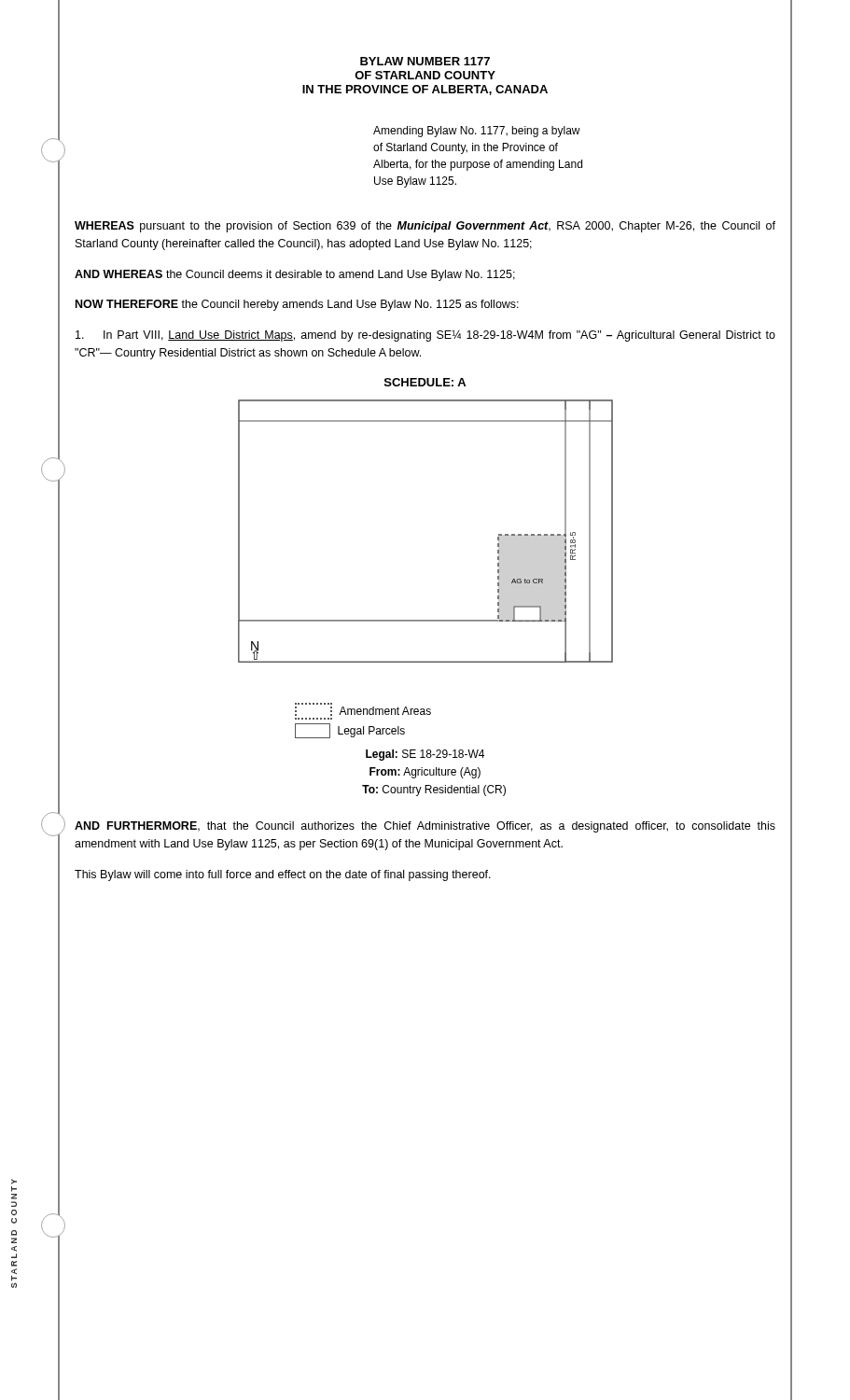Screen dimensions: 1400x850
Task: Locate the text block containing "WHEREAS pursuant to"
Action: 425,235
